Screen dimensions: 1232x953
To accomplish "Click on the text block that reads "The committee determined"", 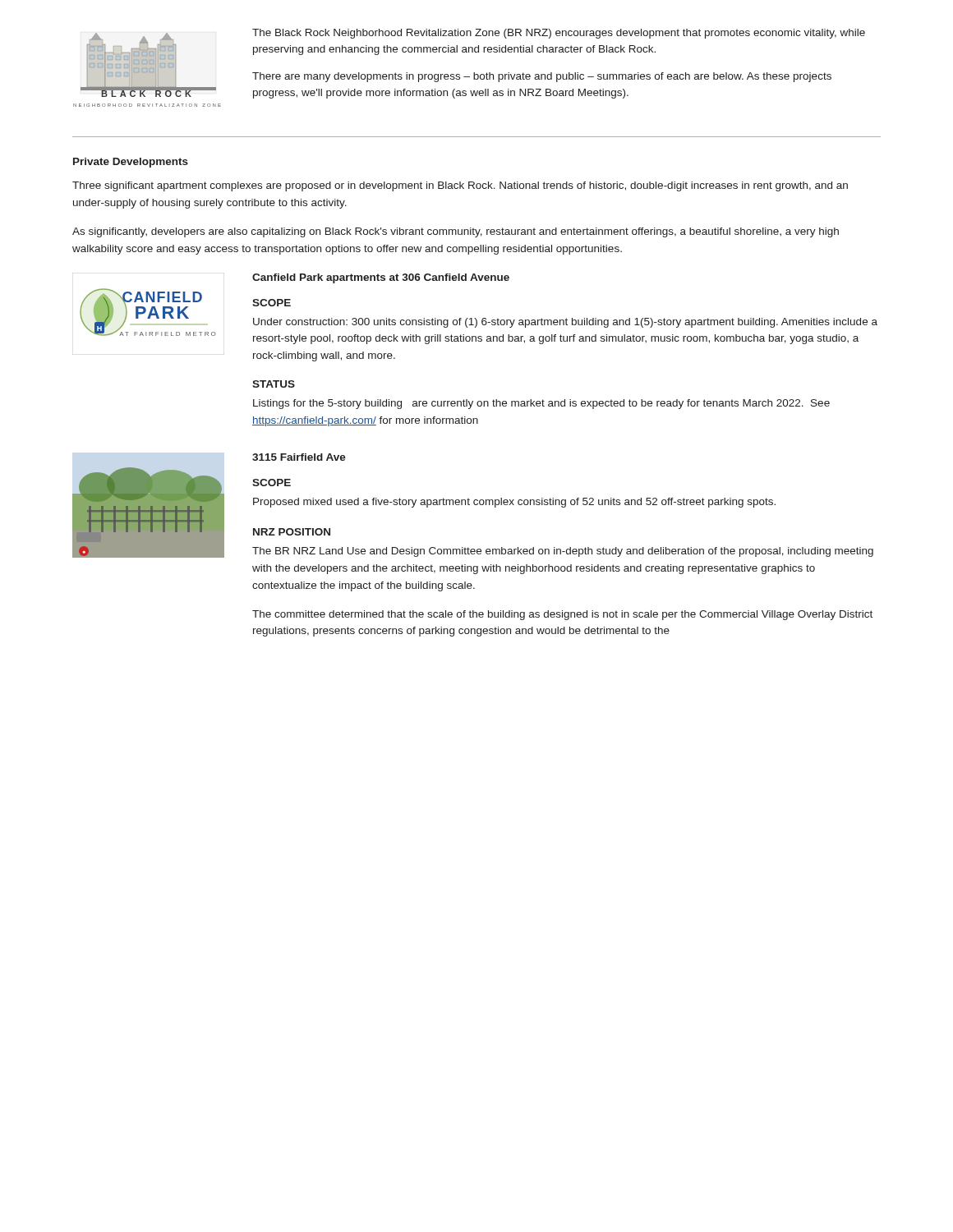I will (563, 622).
